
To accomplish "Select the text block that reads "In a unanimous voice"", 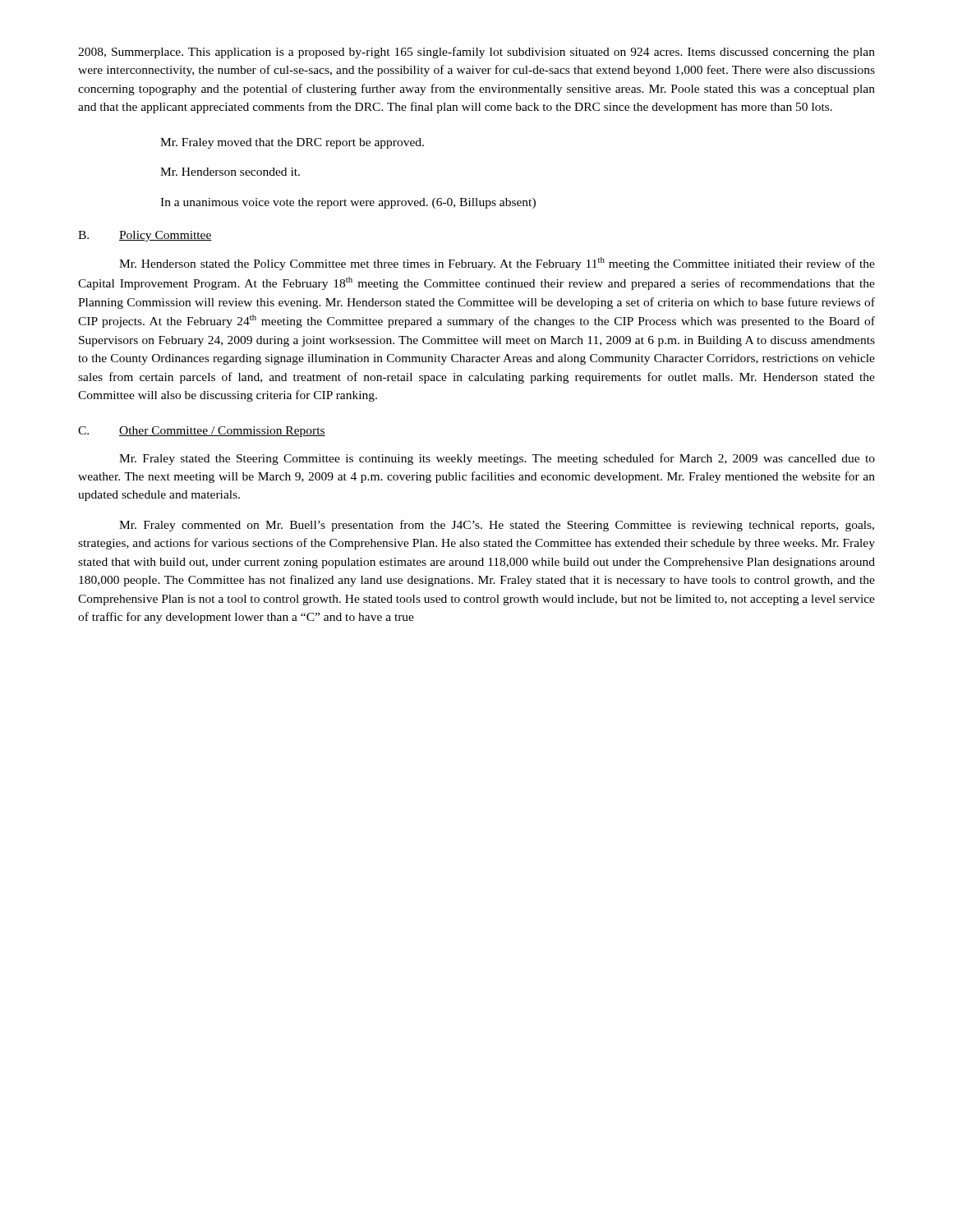I will click(348, 201).
